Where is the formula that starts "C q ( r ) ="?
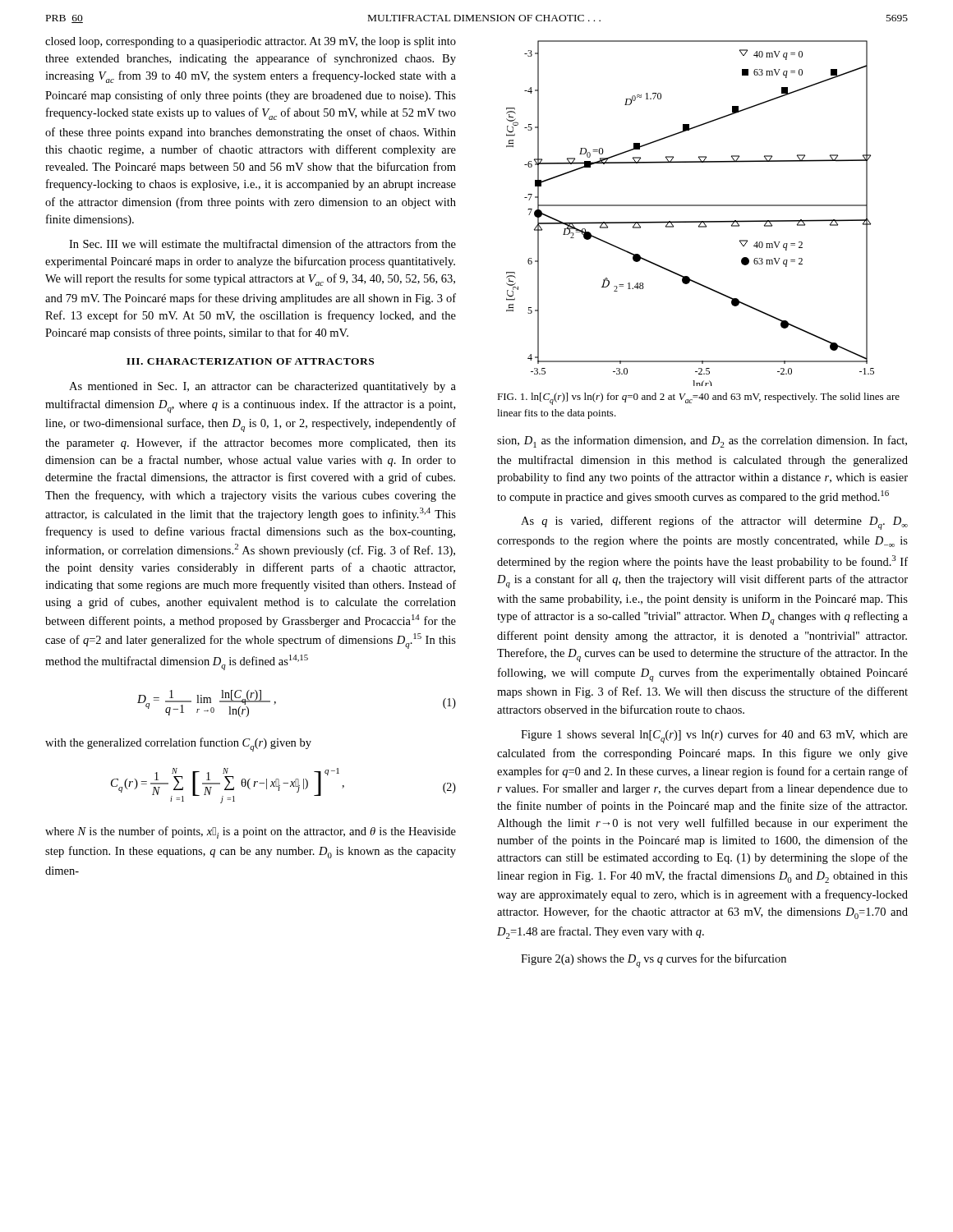This screenshot has height=1232, width=953. [251, 788]
